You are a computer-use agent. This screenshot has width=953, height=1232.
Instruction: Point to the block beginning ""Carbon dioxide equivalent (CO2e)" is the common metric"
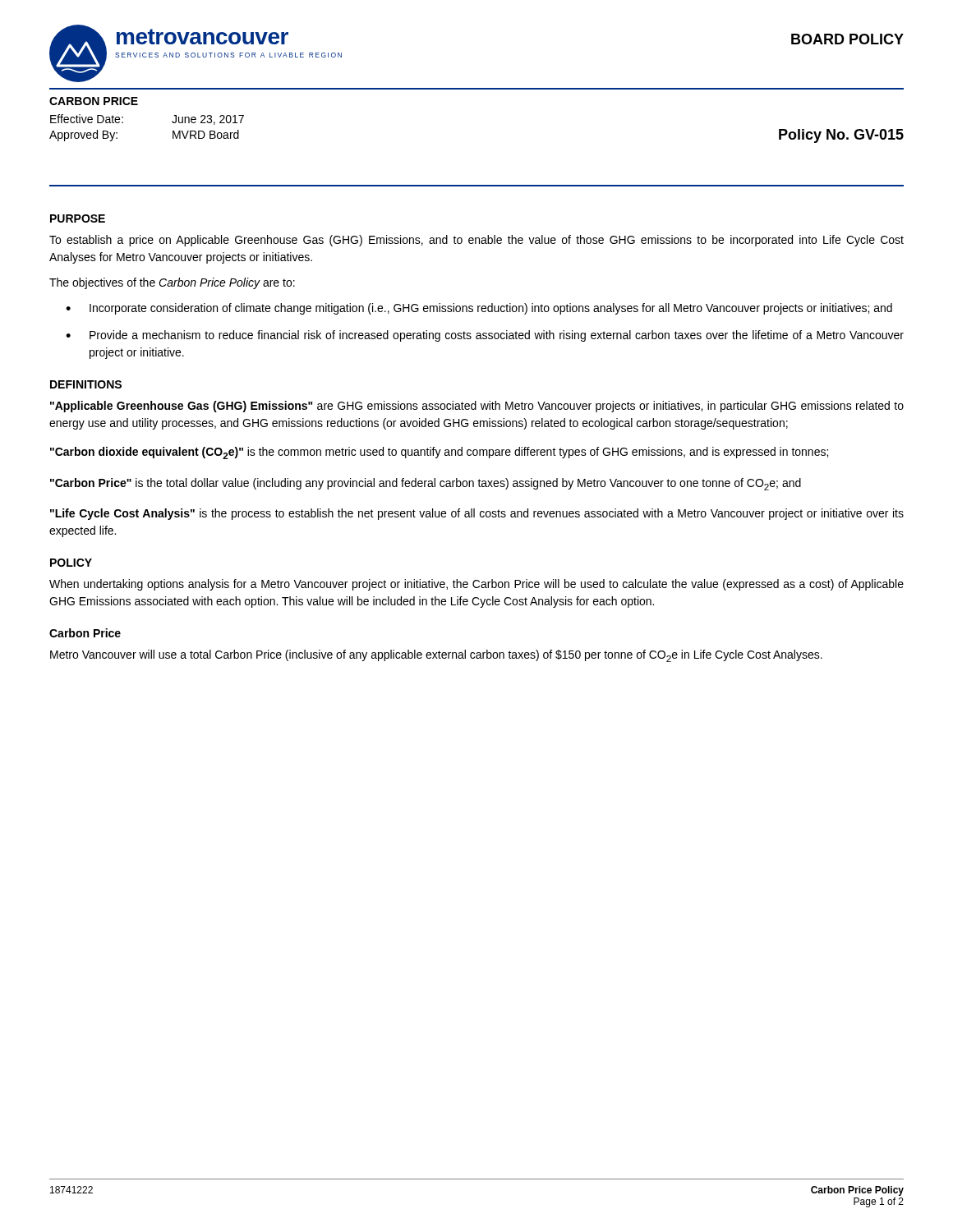tap(439, 453)
